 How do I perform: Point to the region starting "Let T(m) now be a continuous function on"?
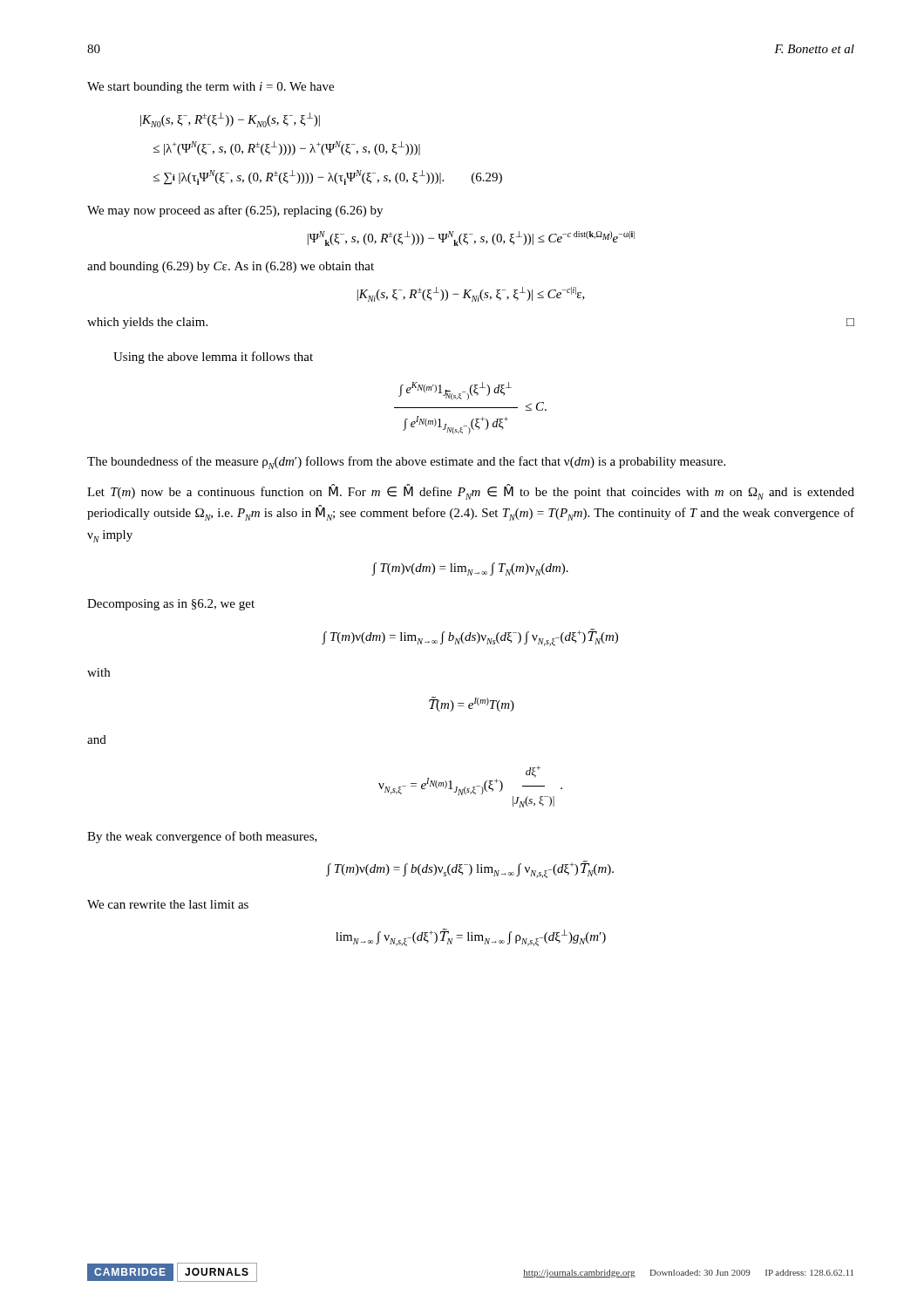point(471,514)
